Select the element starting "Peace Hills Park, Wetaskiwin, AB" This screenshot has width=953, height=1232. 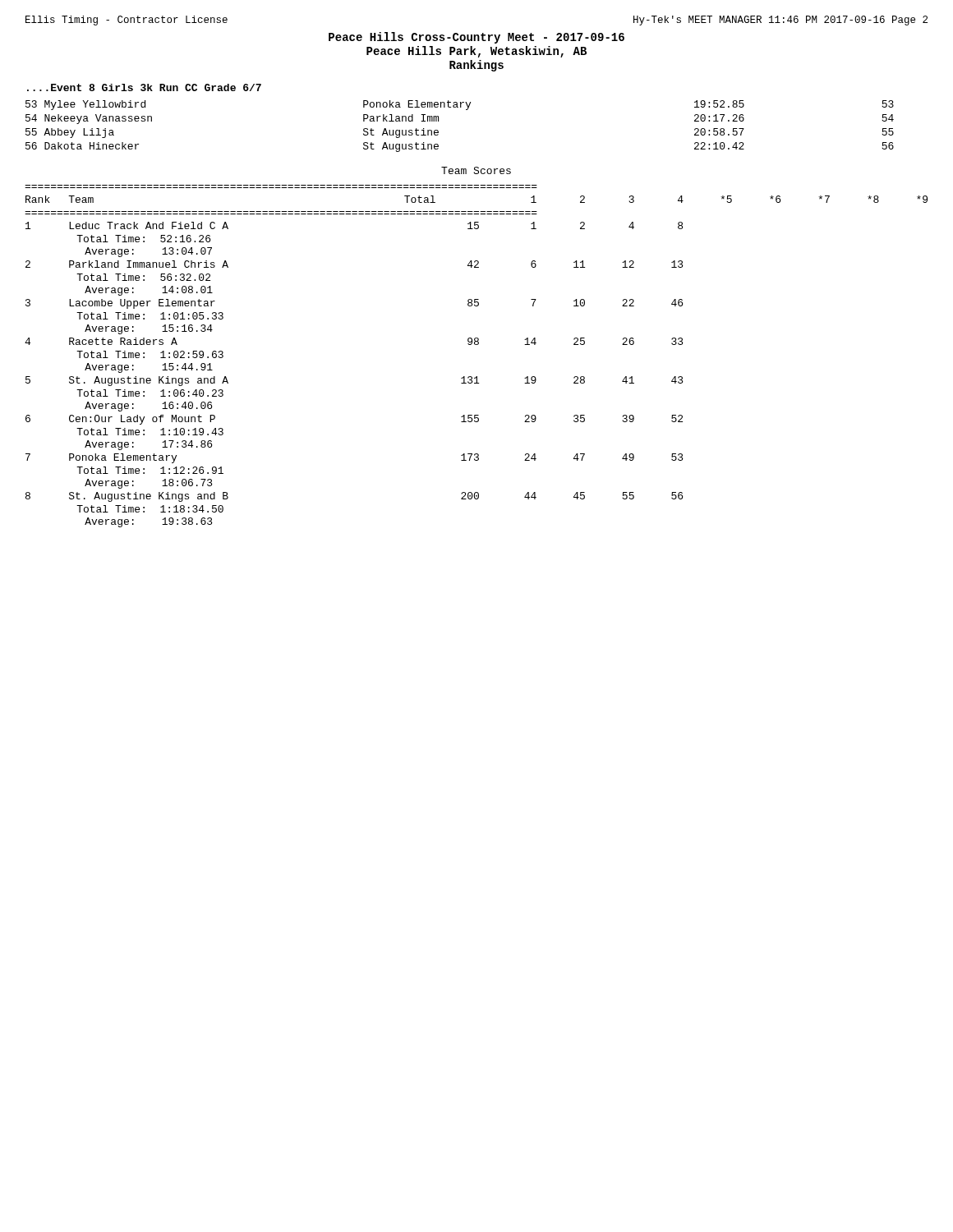click(476, 52)
